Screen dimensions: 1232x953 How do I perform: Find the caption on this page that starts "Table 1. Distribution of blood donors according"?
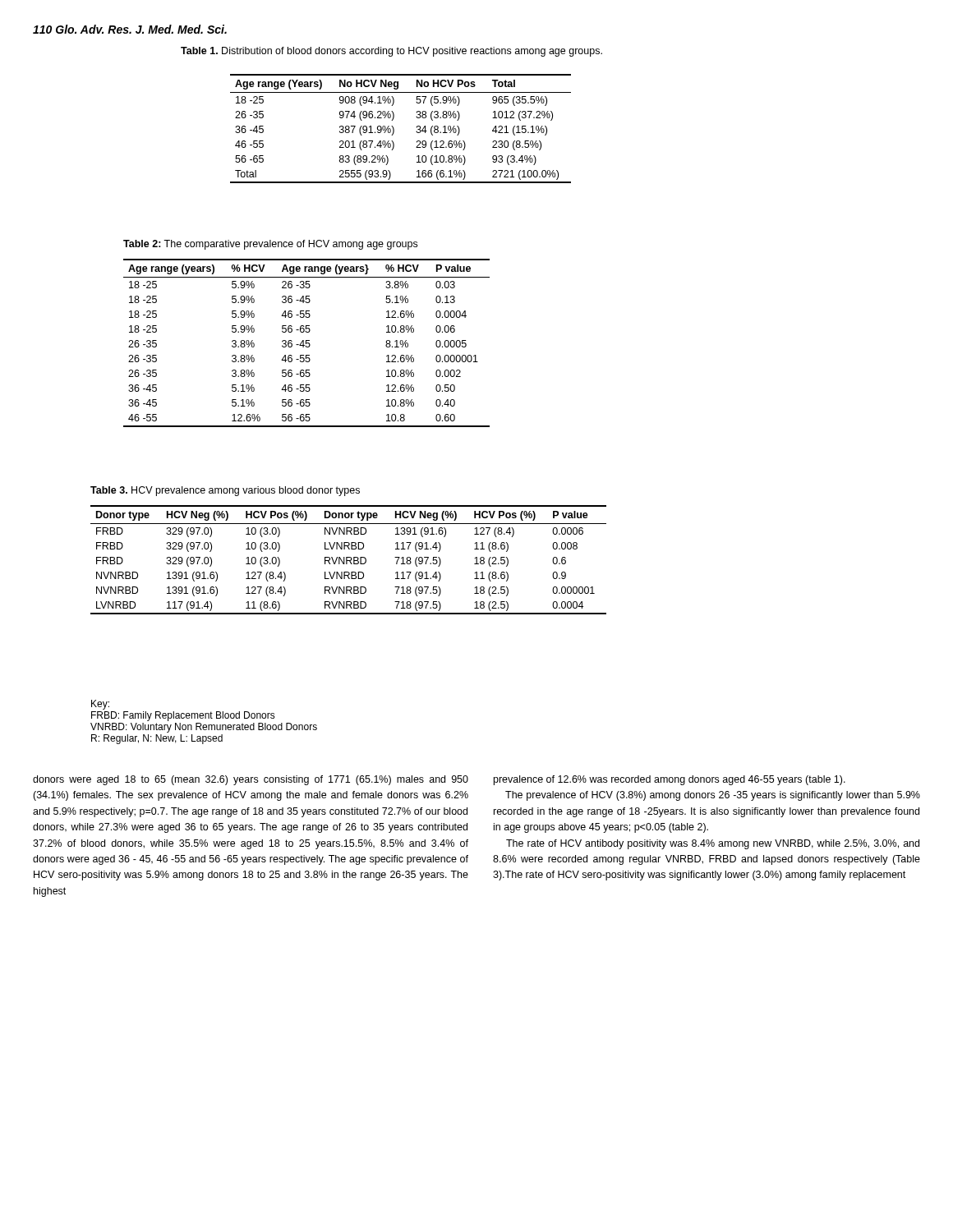click(392, 51)
